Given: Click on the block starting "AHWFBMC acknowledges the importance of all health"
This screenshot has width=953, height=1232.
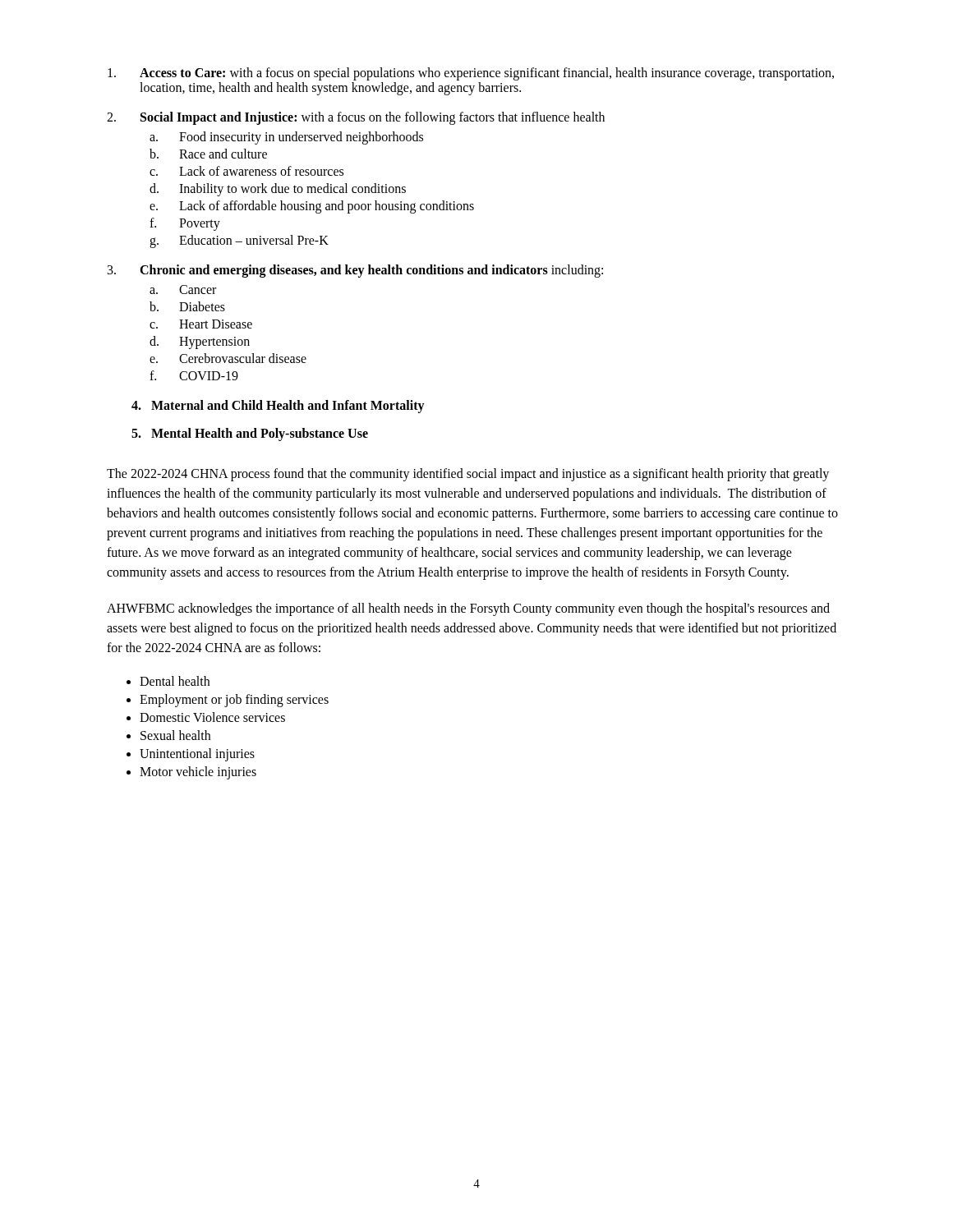Looking at the screenshot, I should click(x=472, y=628).
